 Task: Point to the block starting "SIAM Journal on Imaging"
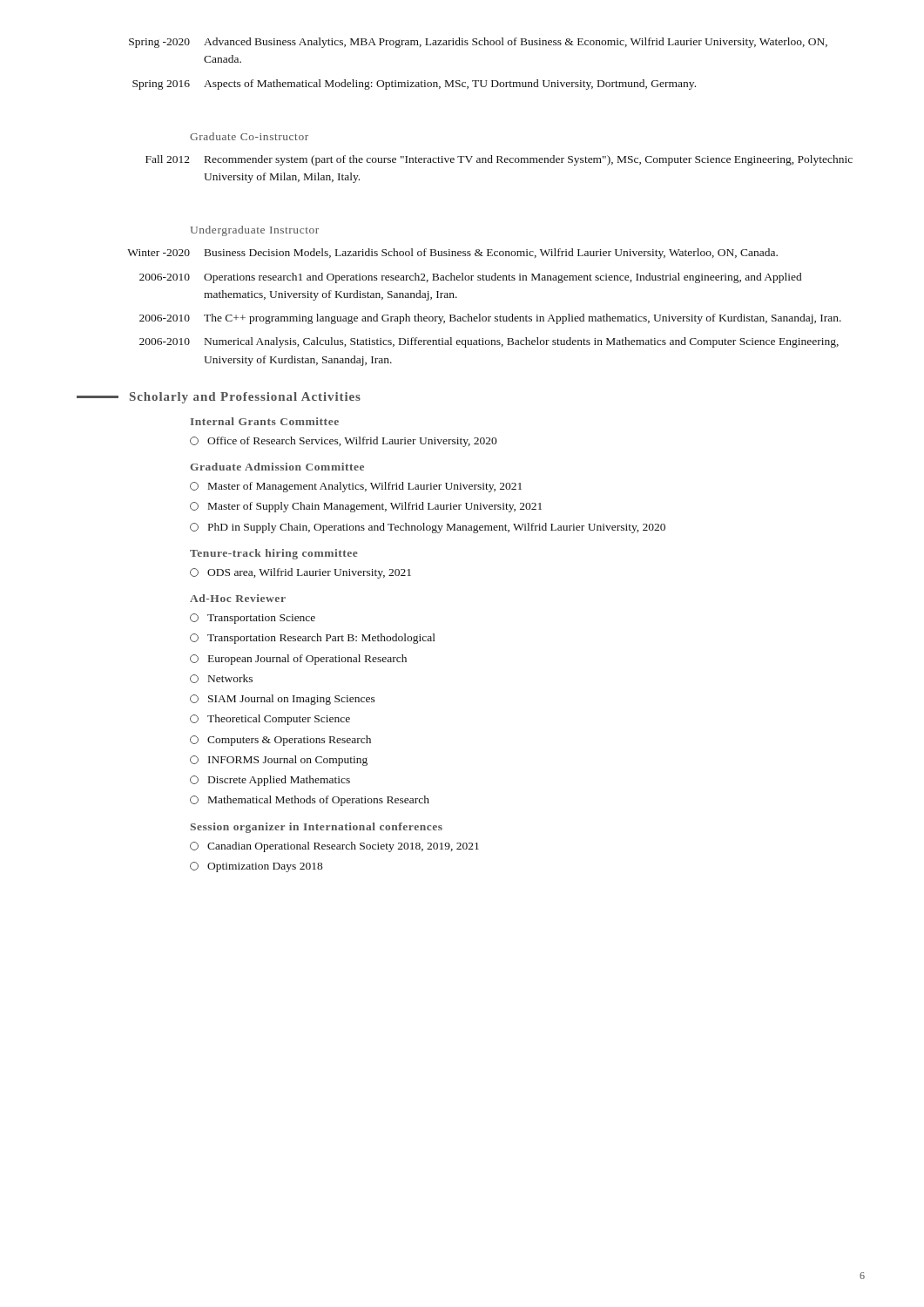pos(283,700)
